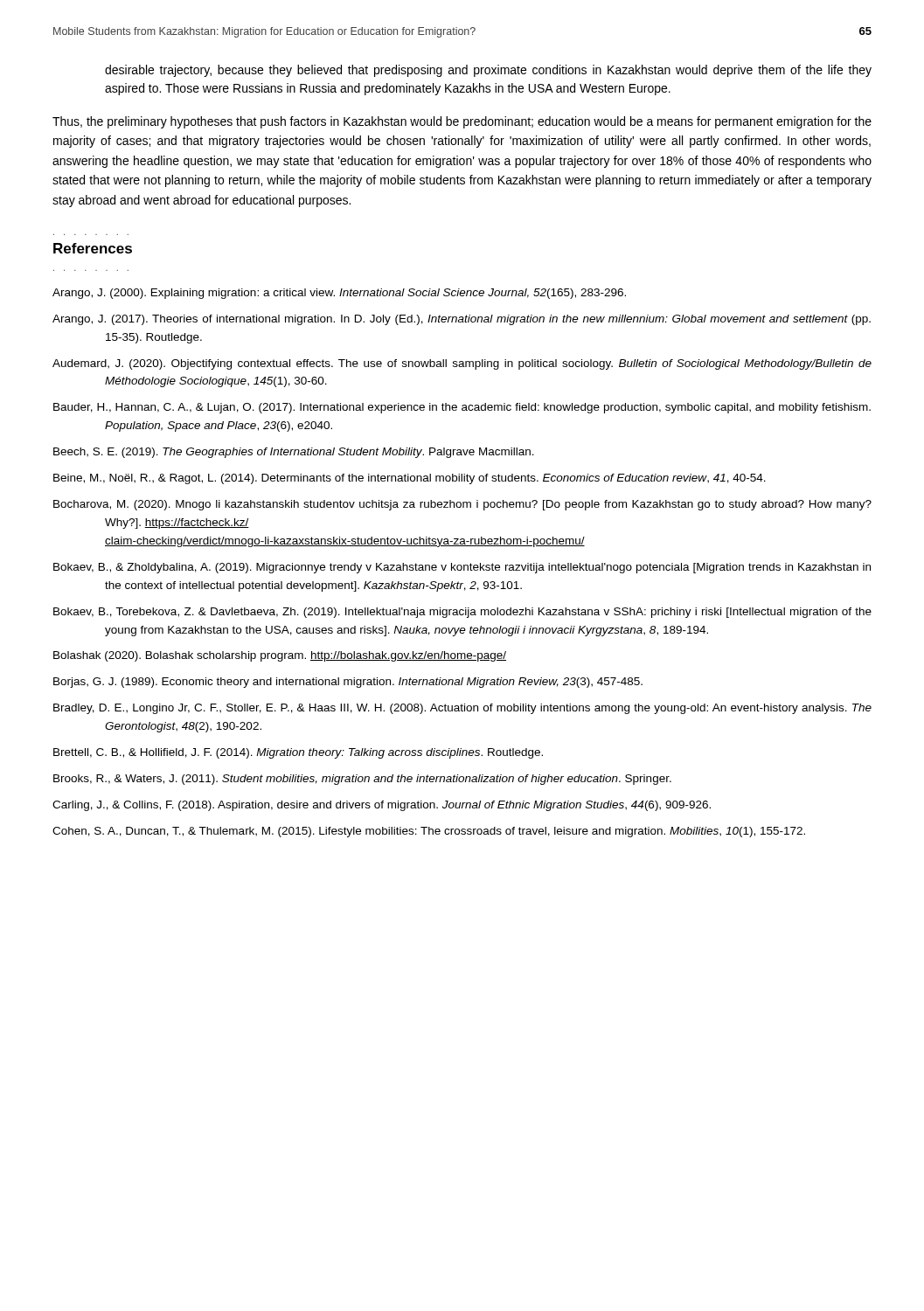Select the list item with the text "Audemard, J. (2020). Objectifying"
This screenshot has width=924, height=1311.
(462, 372)
